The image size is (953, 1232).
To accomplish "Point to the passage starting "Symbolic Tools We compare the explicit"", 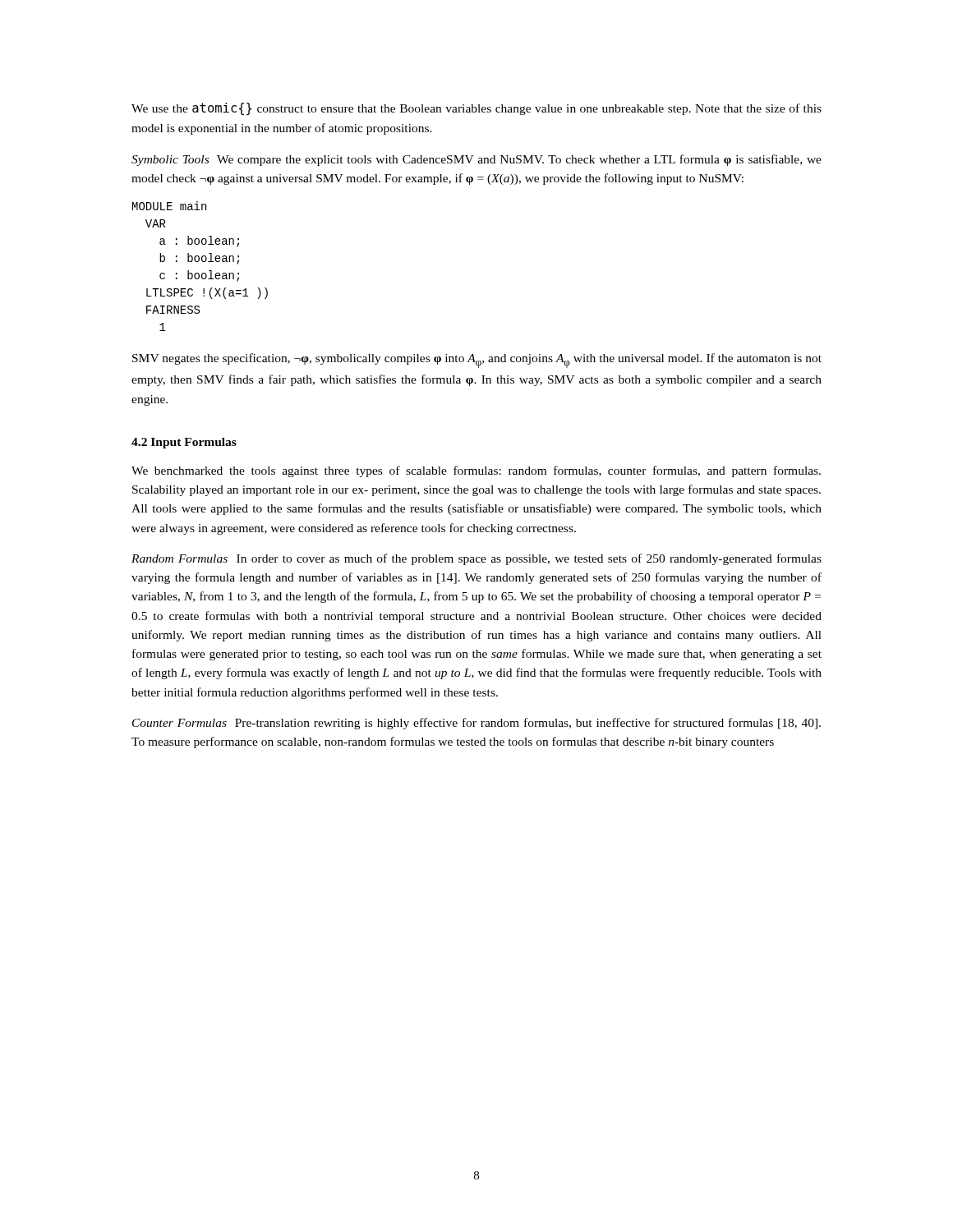I will [x=476, y=168].
